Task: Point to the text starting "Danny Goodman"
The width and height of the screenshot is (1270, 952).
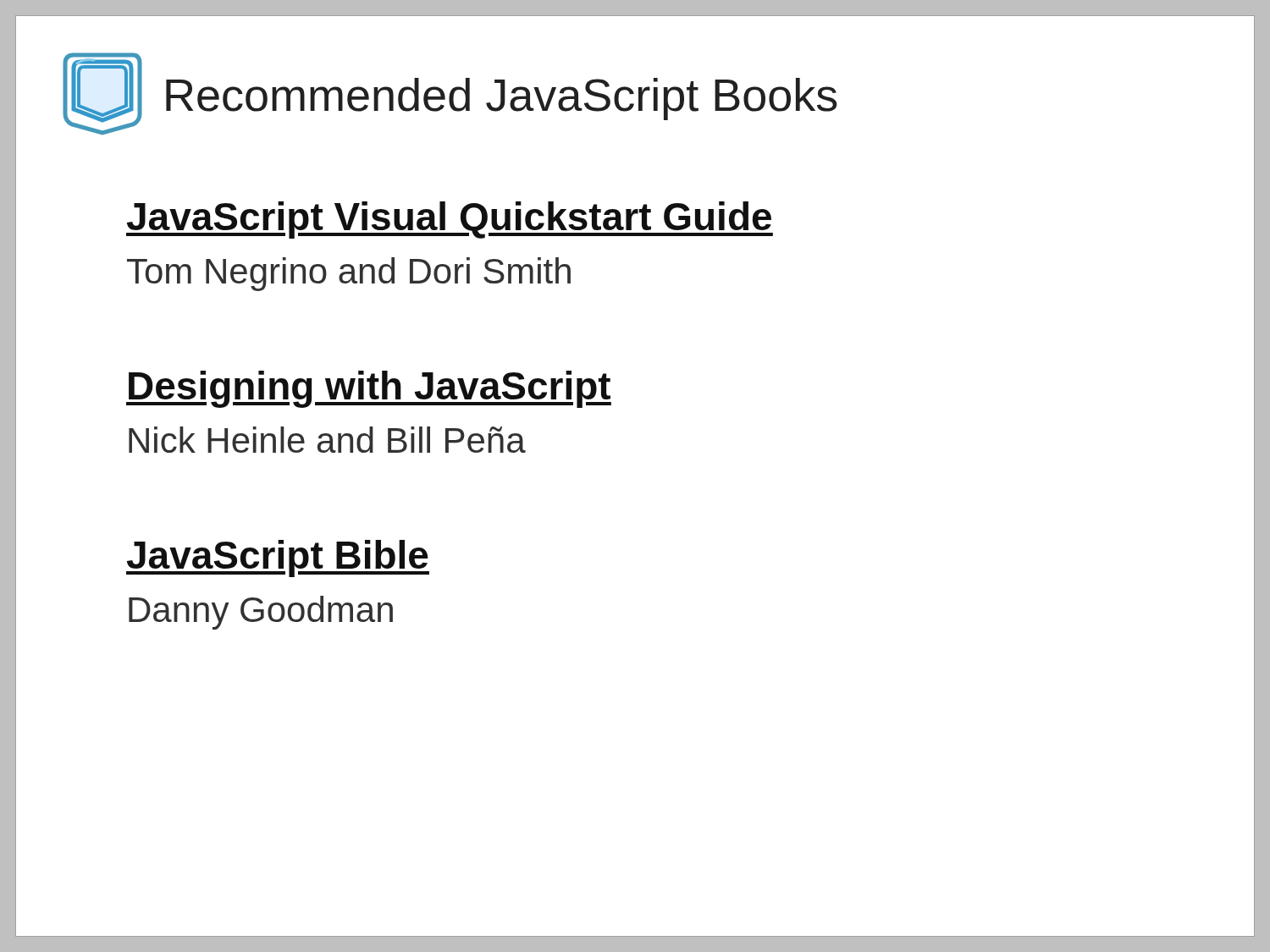Action: click(261, 609)
